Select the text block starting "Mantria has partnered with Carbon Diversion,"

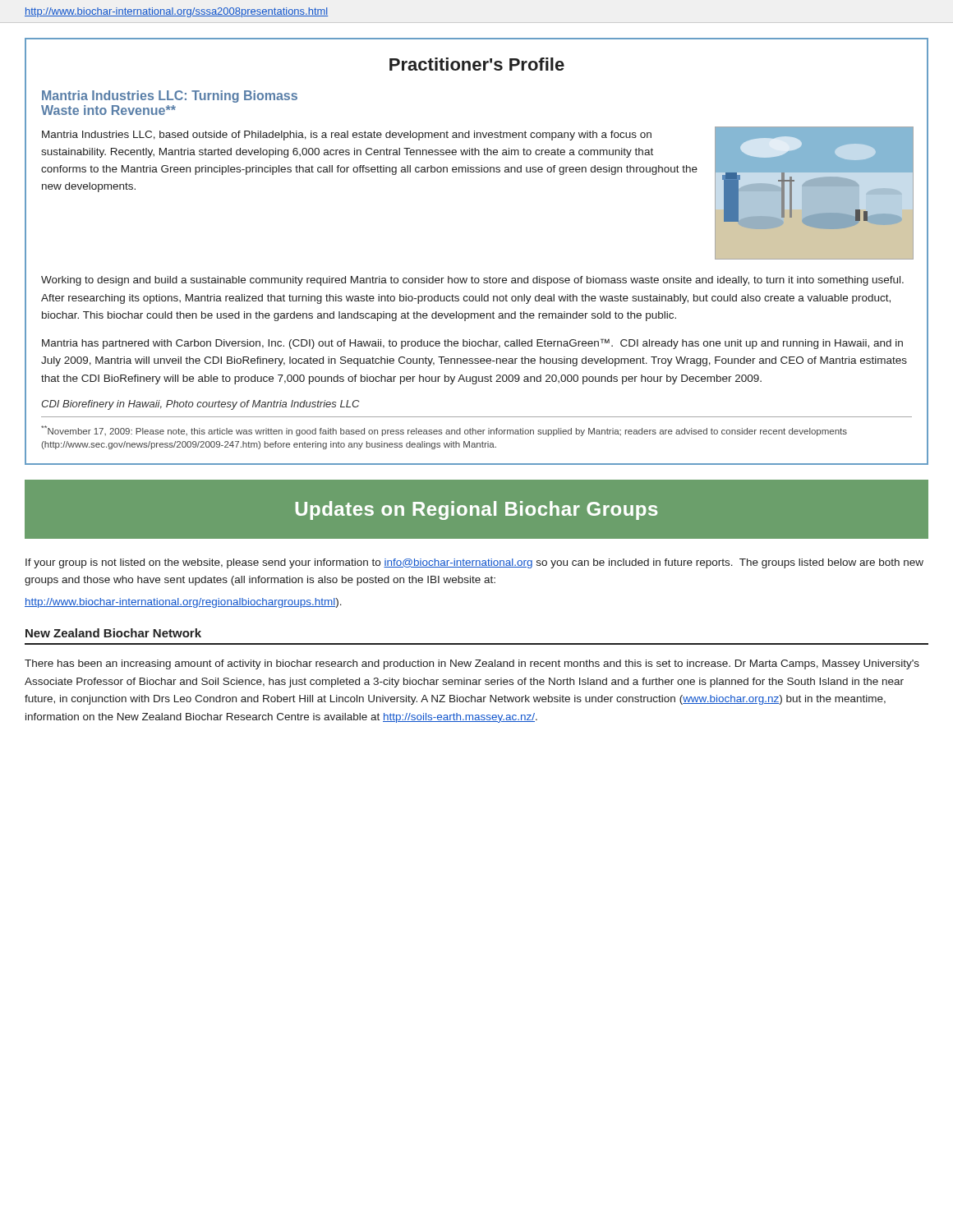(x=474, y=360)
